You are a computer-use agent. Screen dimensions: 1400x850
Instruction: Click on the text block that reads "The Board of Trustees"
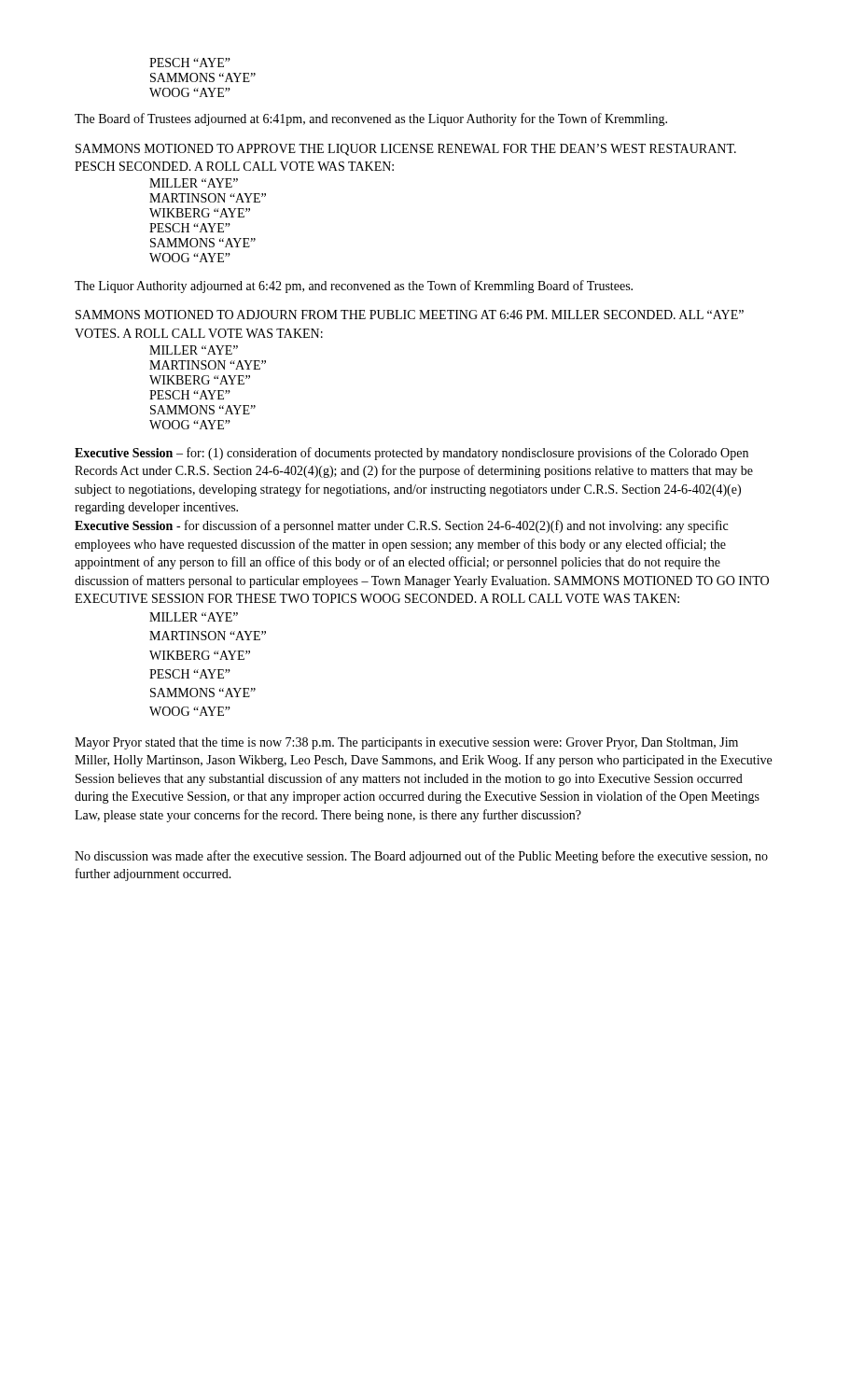pyautogui.click(x=425, y=119)
